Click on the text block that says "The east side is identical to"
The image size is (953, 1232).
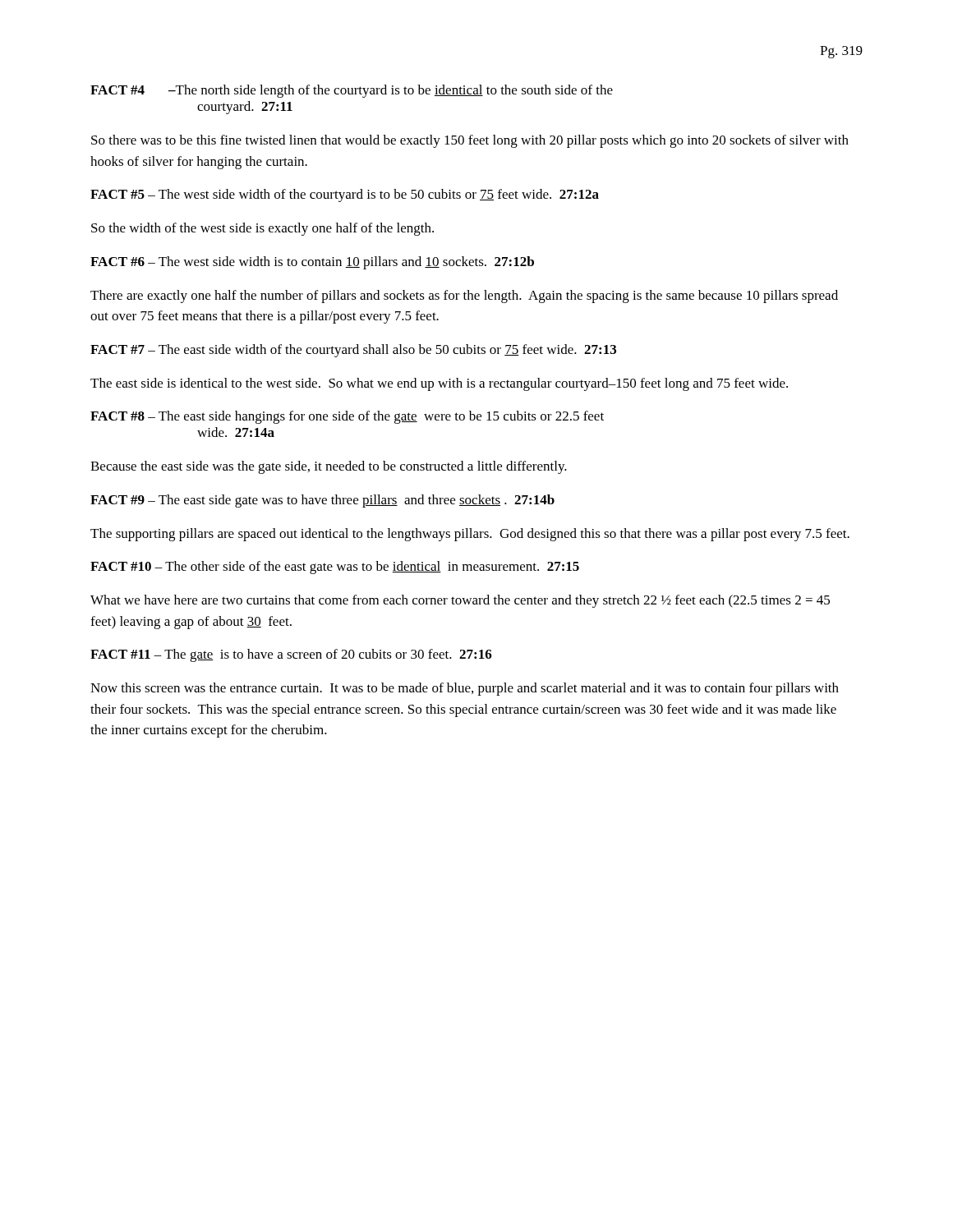(440, 383)
